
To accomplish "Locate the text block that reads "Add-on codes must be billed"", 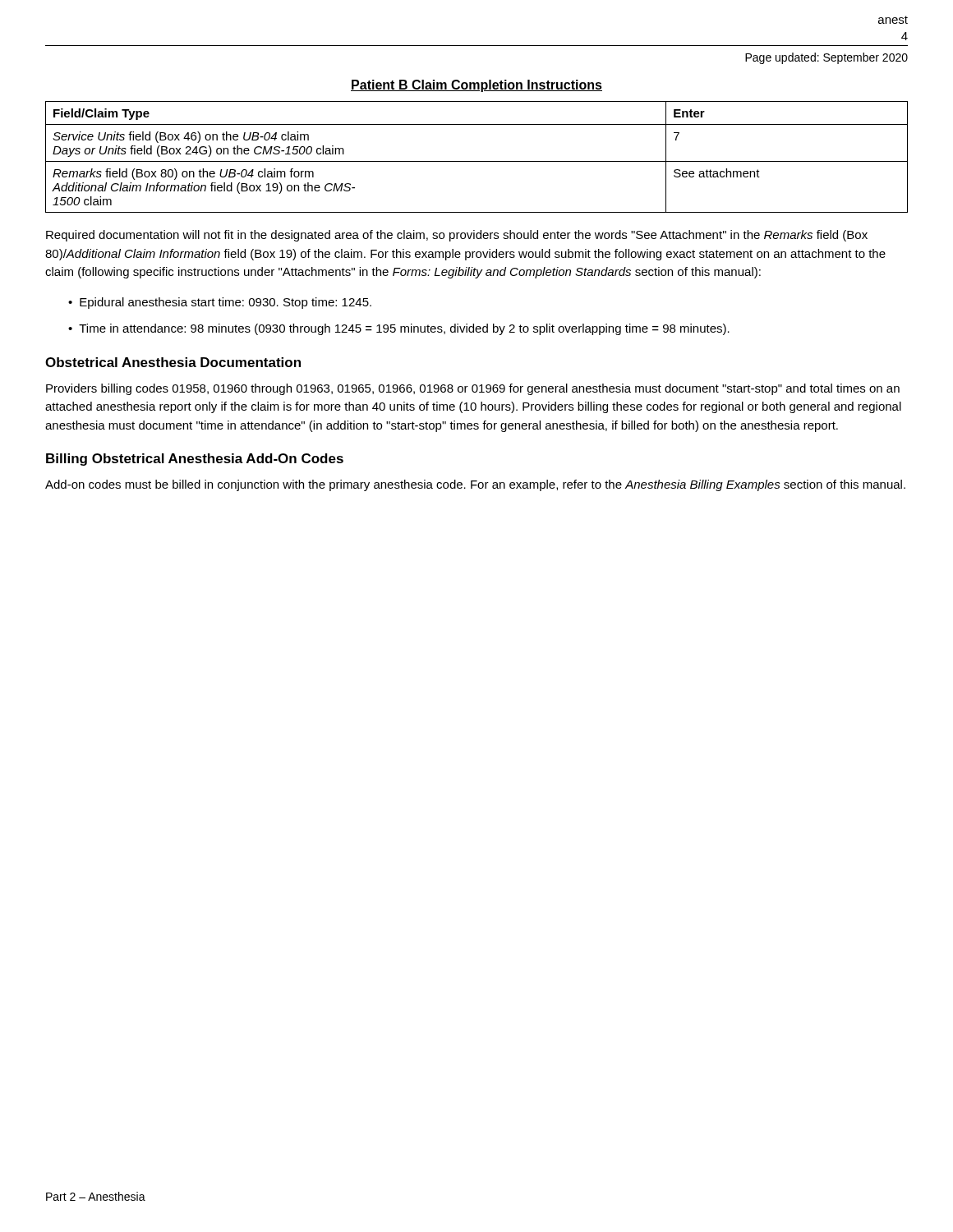I will click(x=476, y=484).
